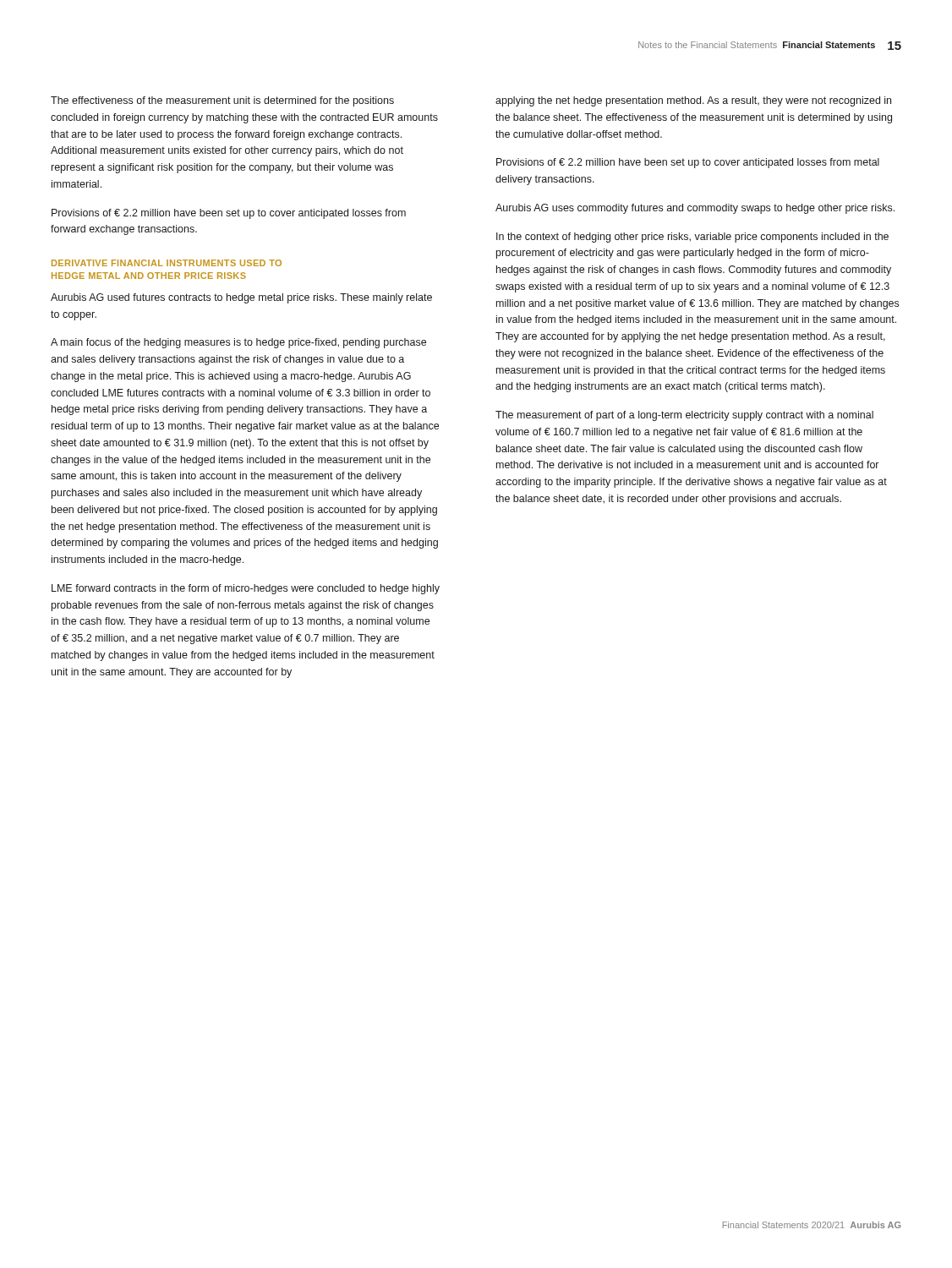Image resolution: width=952 pixels, height=1268 pixels.
Task: Click on the element starting "The measurement of part of a long-term electricity"
Action: coord(698,457)
